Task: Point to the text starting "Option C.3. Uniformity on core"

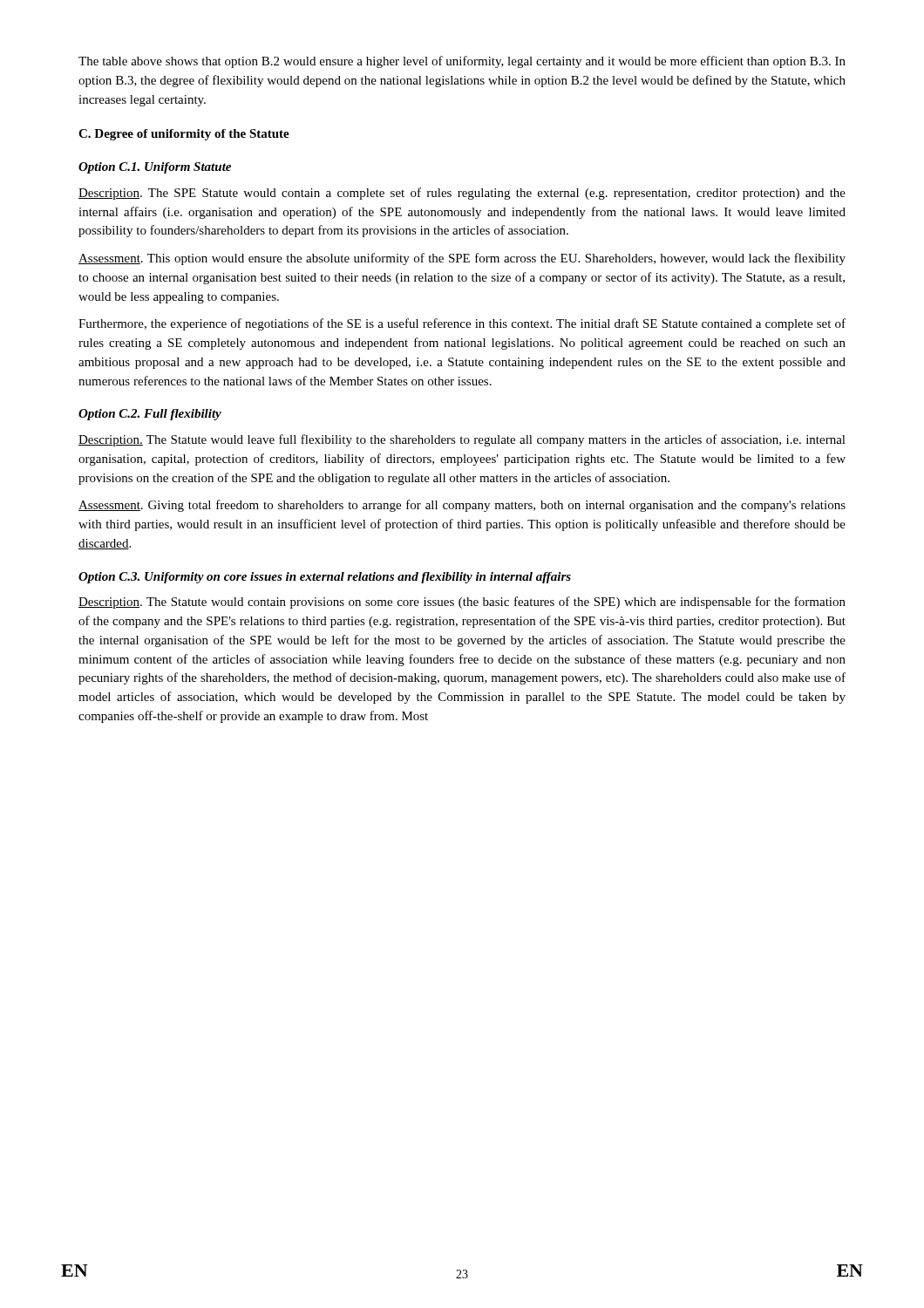Action: (462, 577)
